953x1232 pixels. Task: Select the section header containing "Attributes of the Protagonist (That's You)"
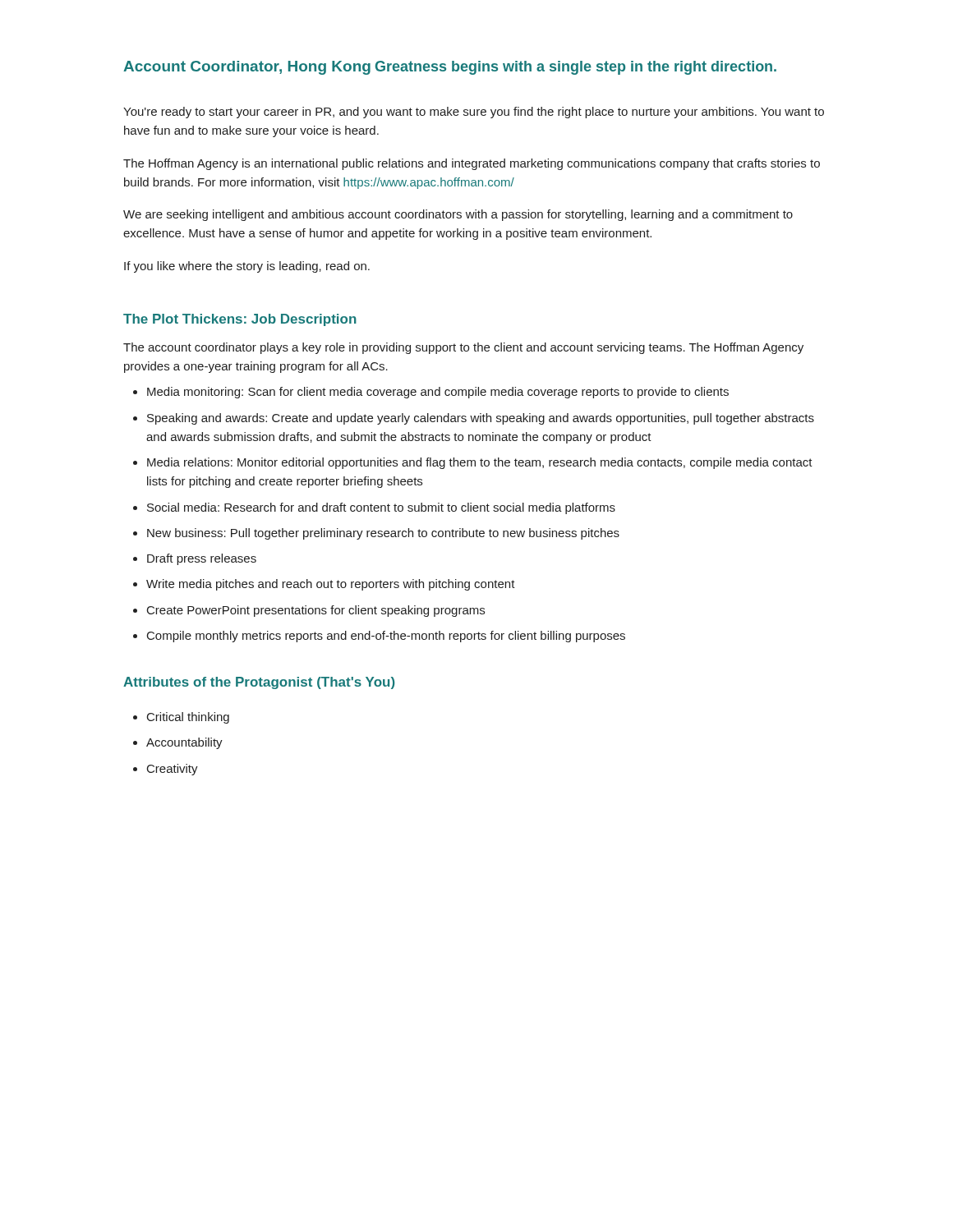pos(259,683)
